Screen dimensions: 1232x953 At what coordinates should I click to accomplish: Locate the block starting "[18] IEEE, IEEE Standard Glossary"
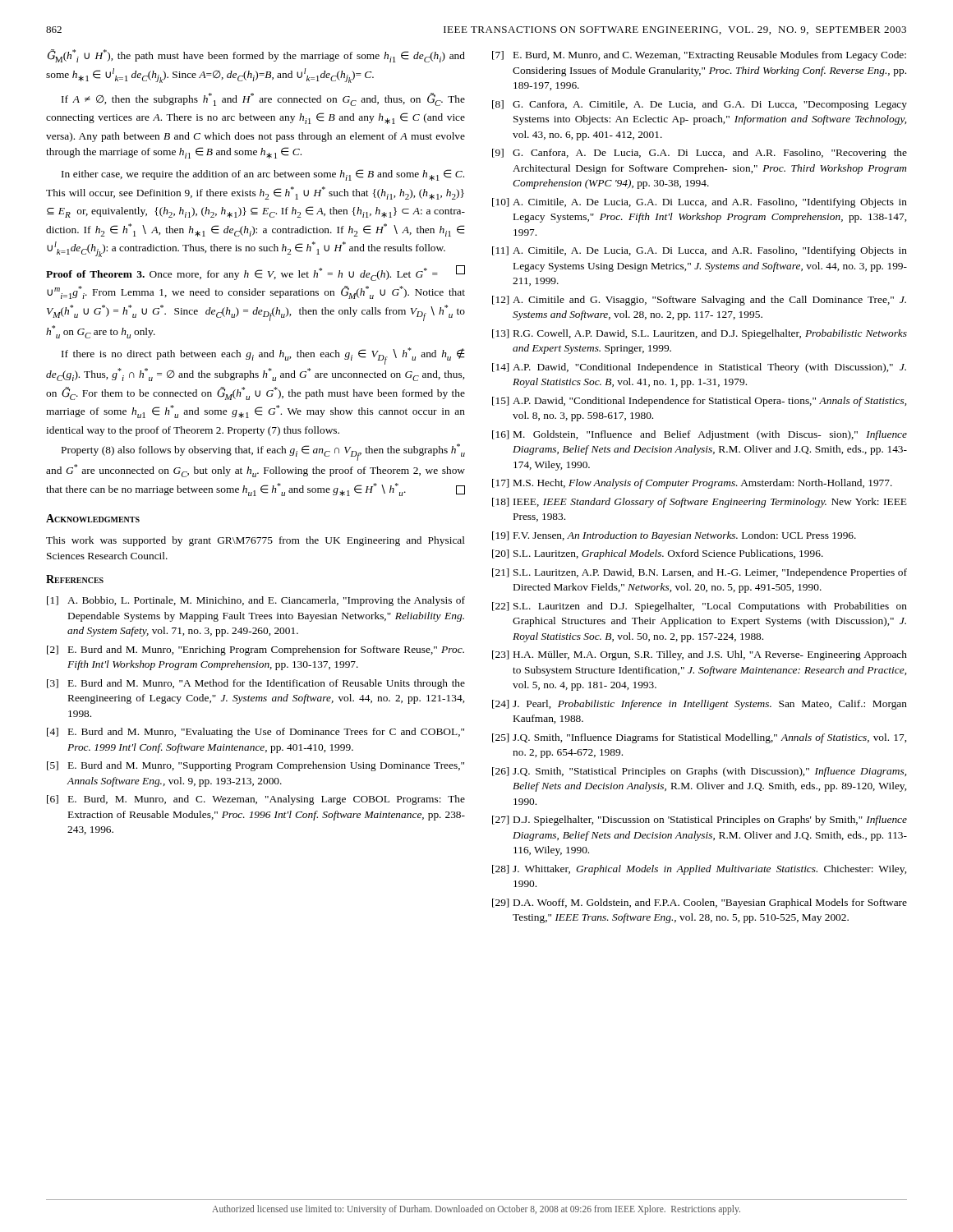pyautogui.click(x=699, y=509)
